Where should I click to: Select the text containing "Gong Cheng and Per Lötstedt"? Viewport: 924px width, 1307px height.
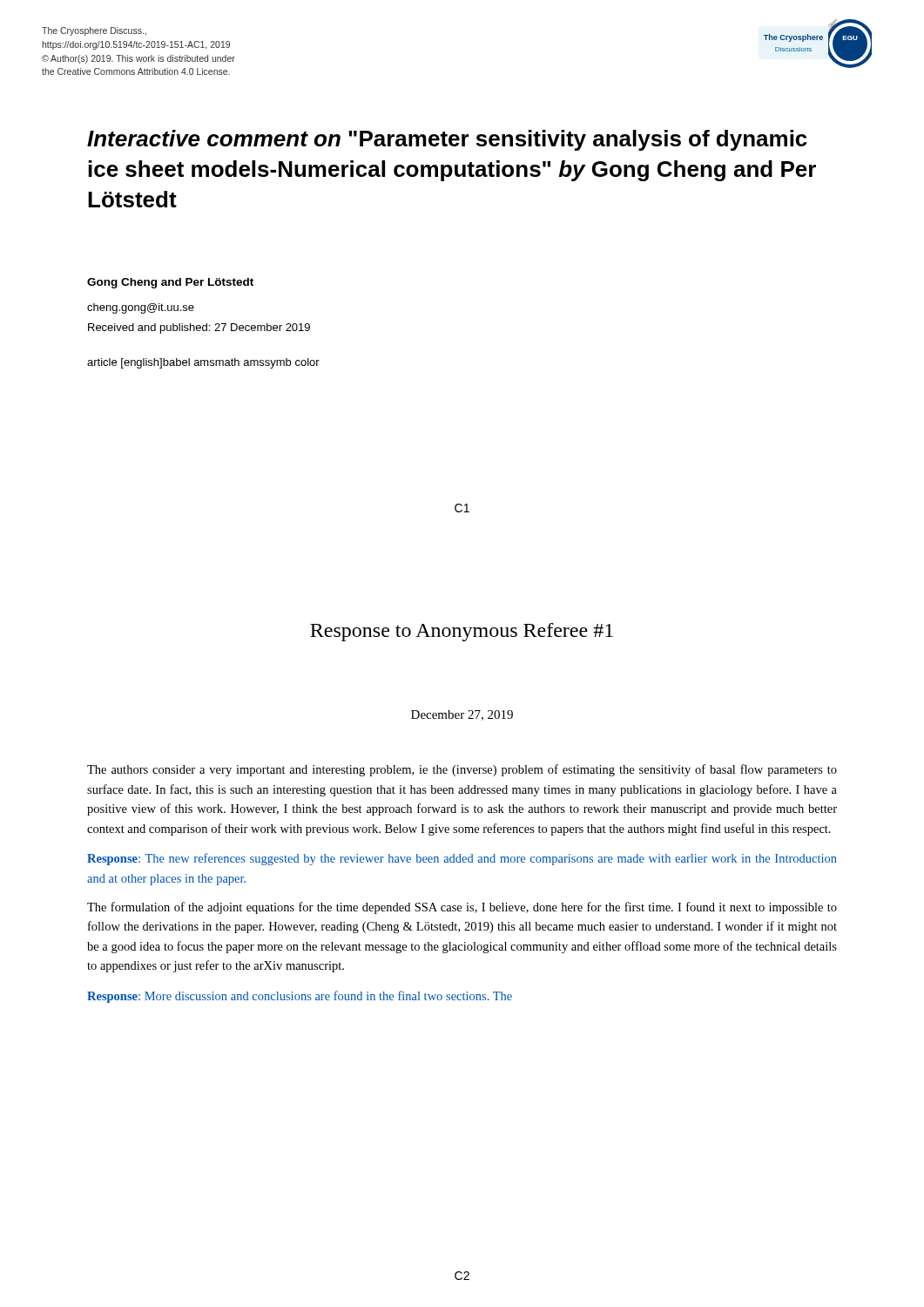pos(170,282)
